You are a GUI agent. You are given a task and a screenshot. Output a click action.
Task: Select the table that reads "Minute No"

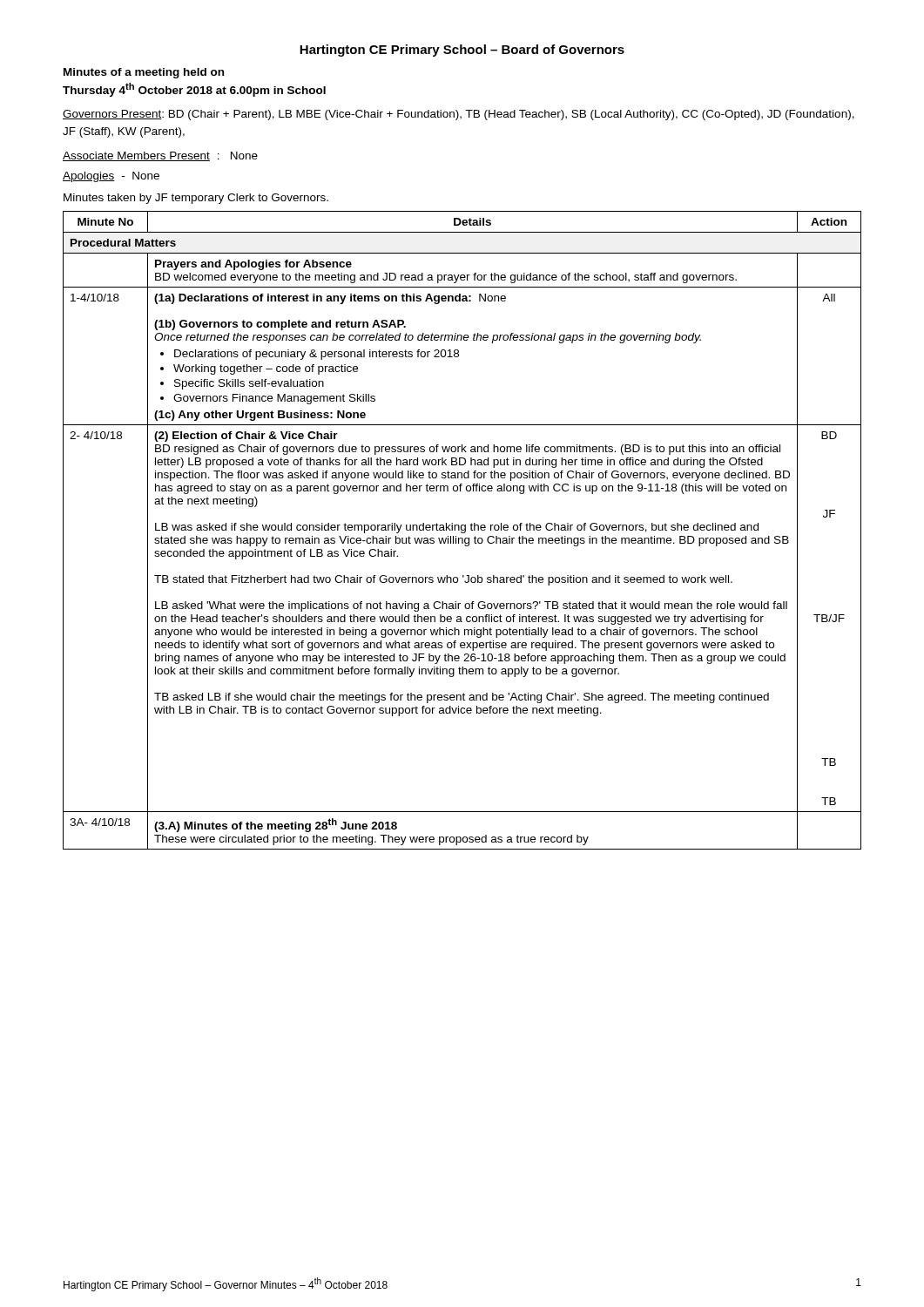tap(462, 530)
